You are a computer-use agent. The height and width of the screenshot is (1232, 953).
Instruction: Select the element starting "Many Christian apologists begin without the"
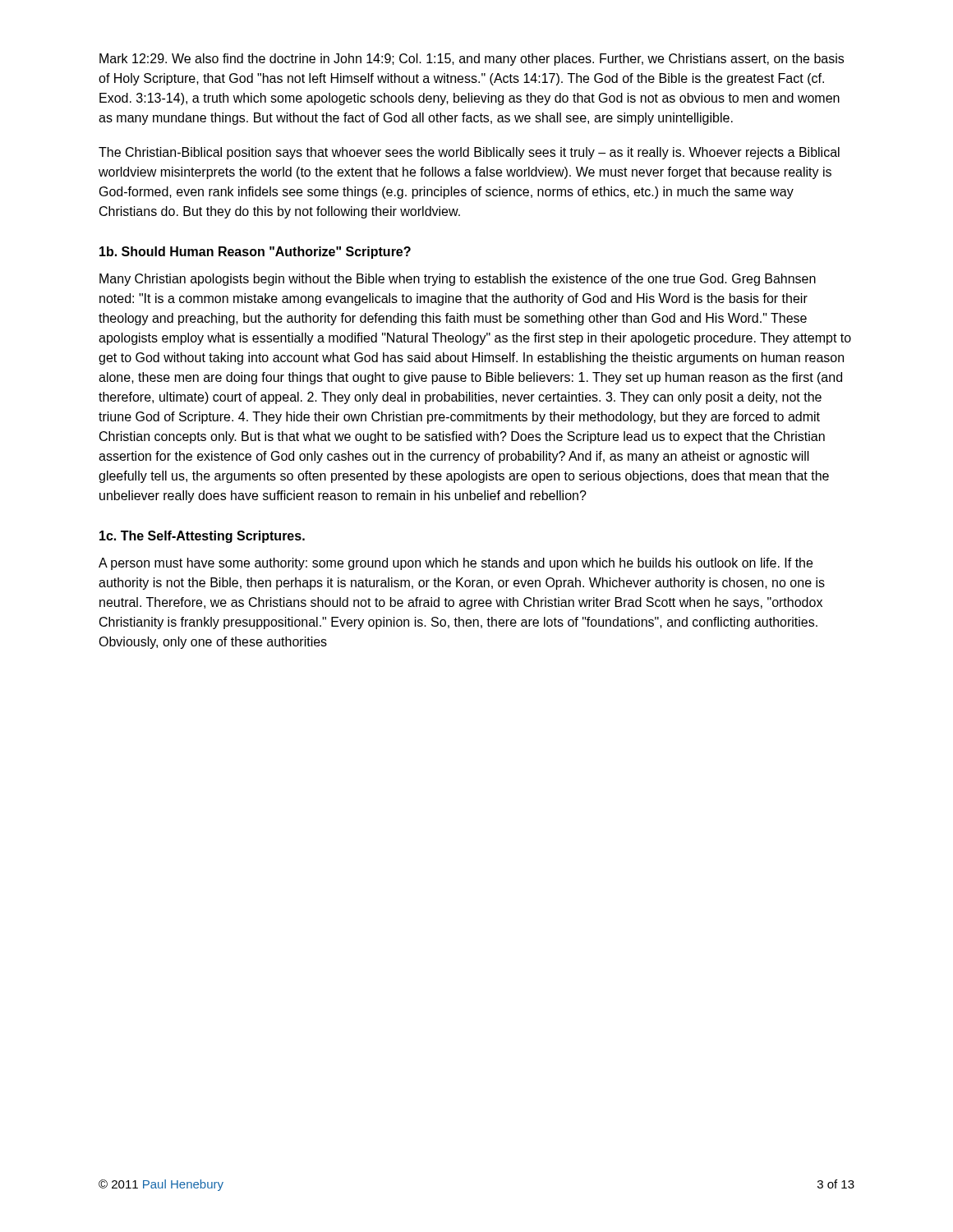tap(475, 387)
